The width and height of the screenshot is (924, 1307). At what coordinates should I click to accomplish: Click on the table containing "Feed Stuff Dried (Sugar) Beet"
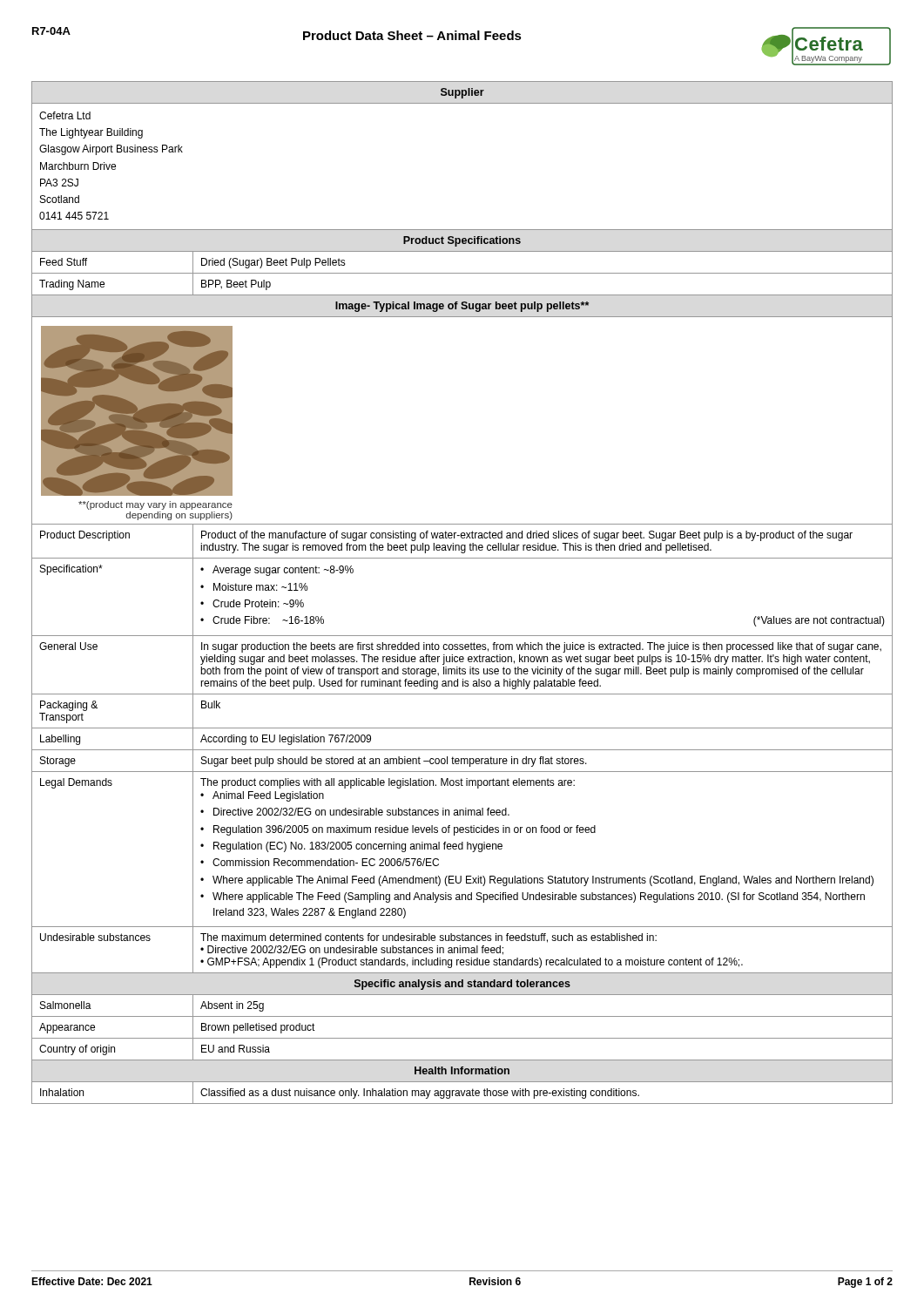point(462,263)
